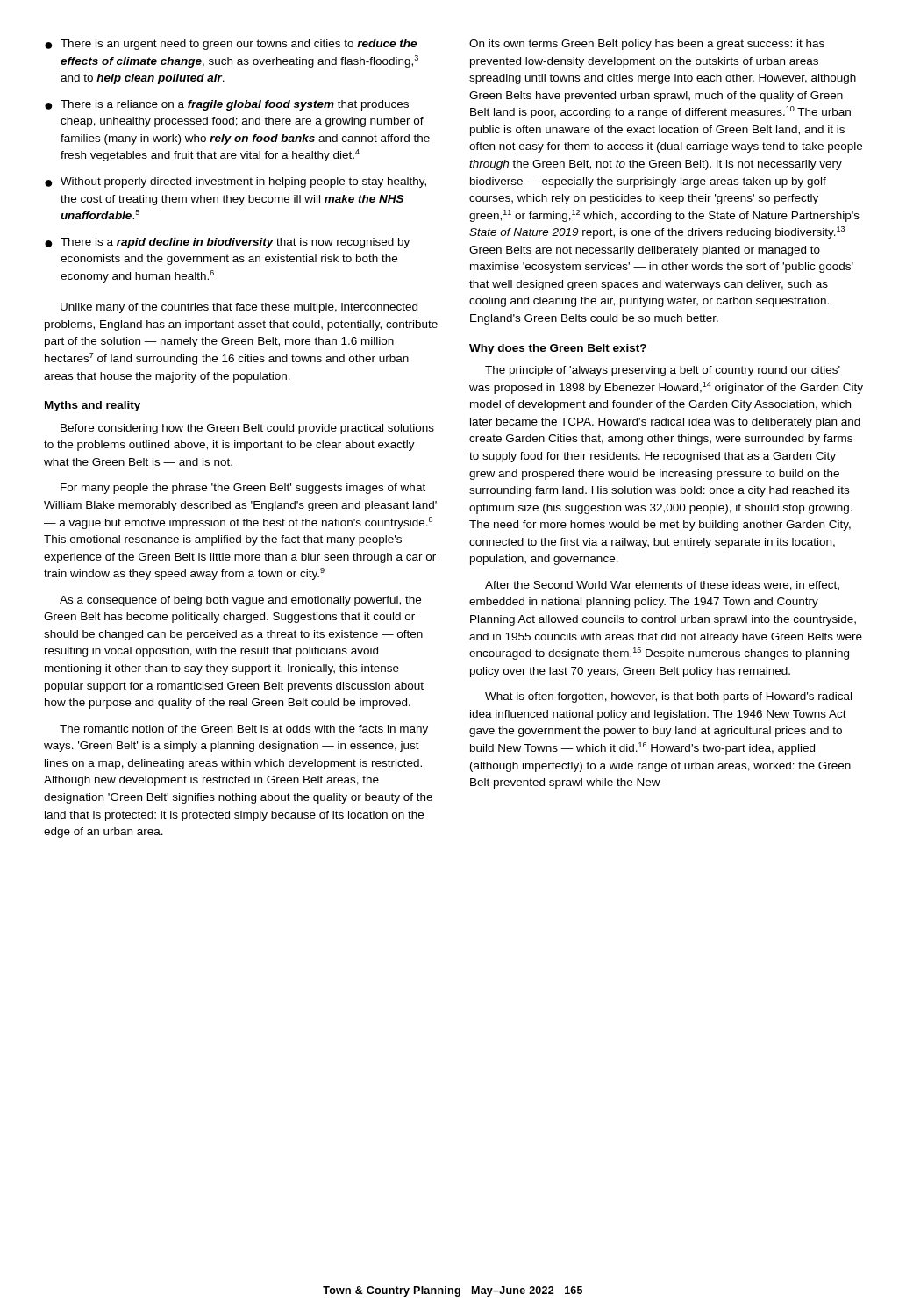The width and height of the screenshot is (906, 1316).
Task: Find the list item that says "● There is a reliance on"
Action: pyautogui.click(x=241, y=130)
